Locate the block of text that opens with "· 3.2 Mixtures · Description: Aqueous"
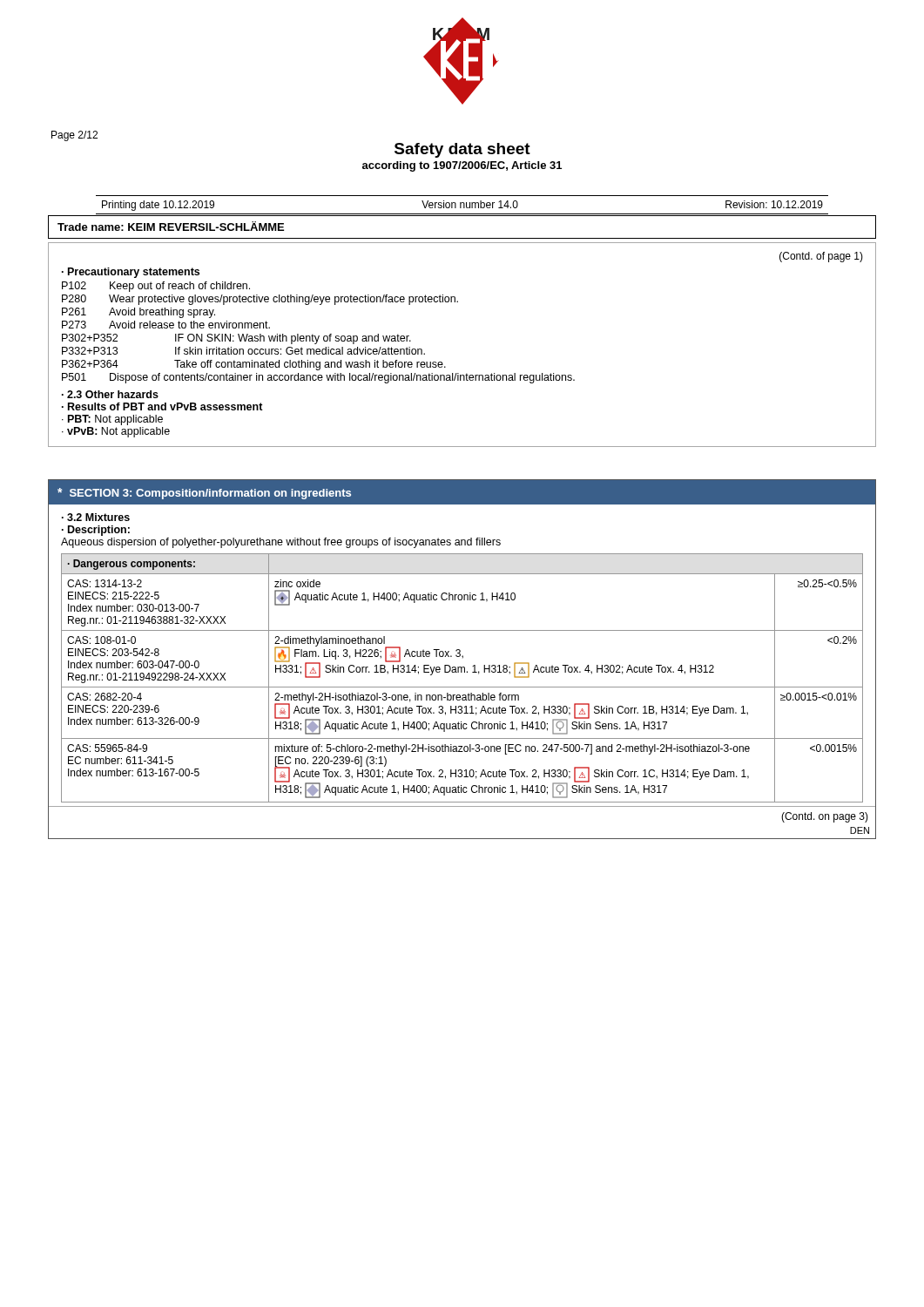Screen dimensions: 1307x924 (462, 530)
